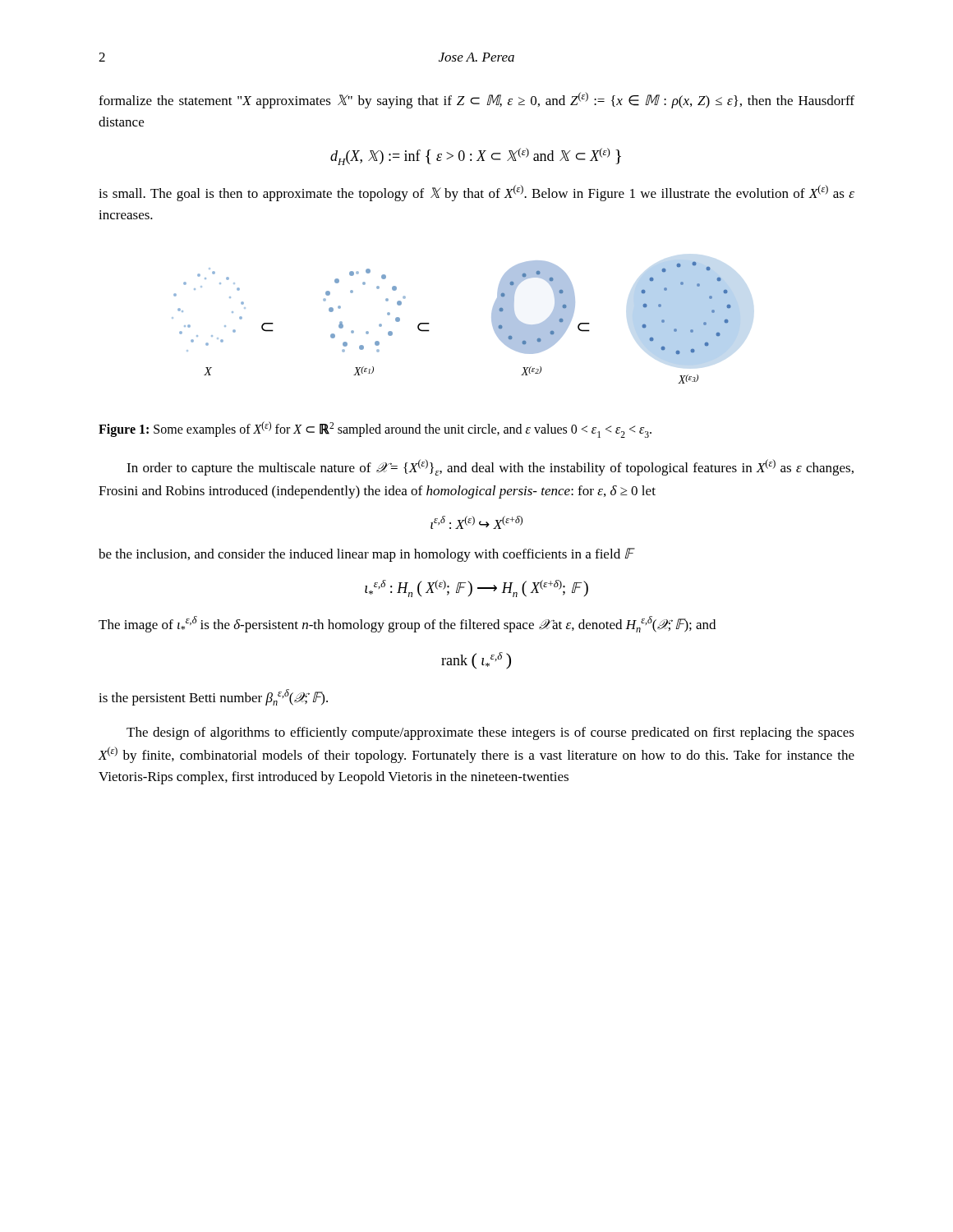Locate the text block starting "The image of ι*ε,δ"
This screenshot has width=953, height=1232.
(x=476, y=625)
